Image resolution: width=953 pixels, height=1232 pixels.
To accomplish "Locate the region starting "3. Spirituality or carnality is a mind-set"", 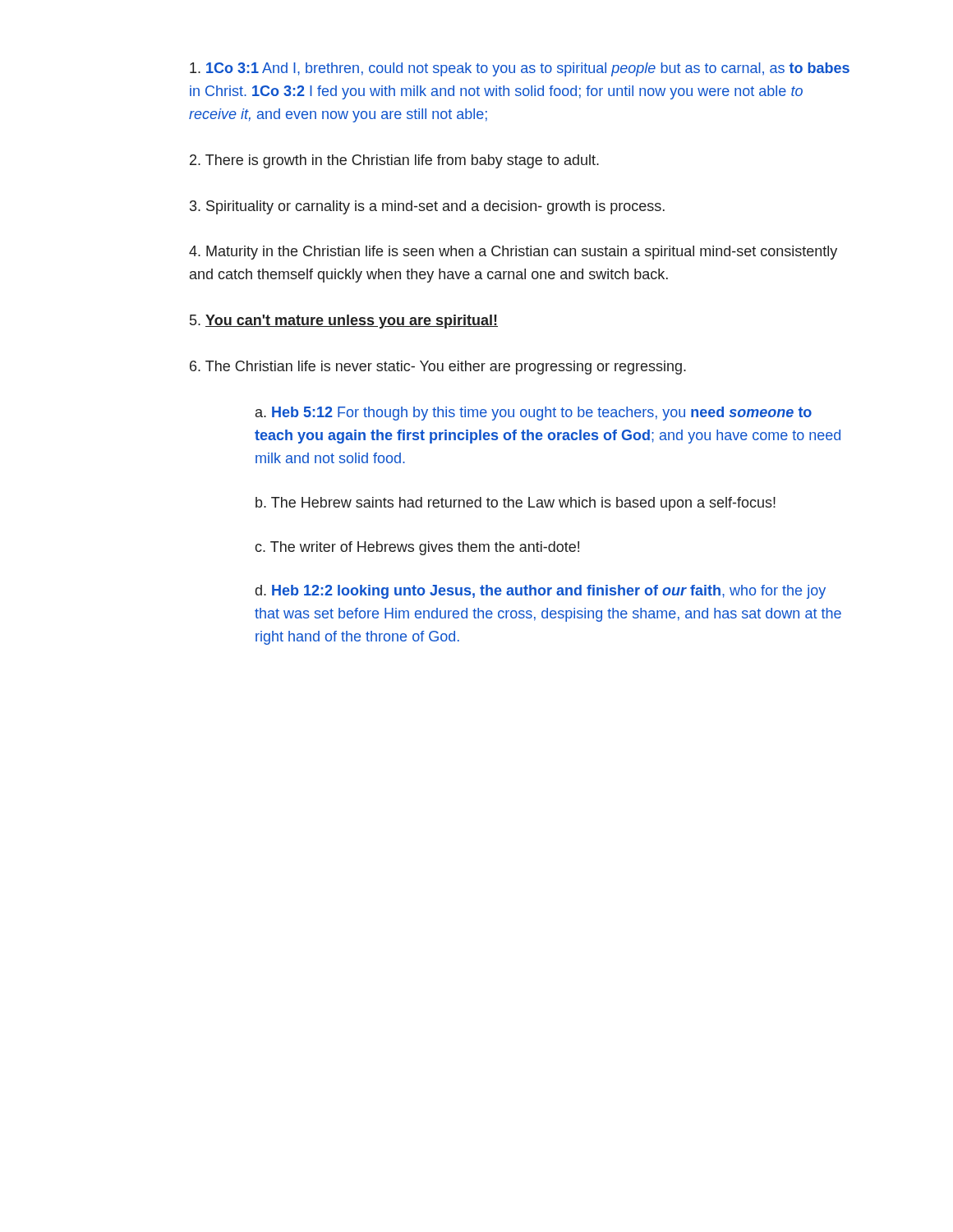I will (x=427, y=206).
